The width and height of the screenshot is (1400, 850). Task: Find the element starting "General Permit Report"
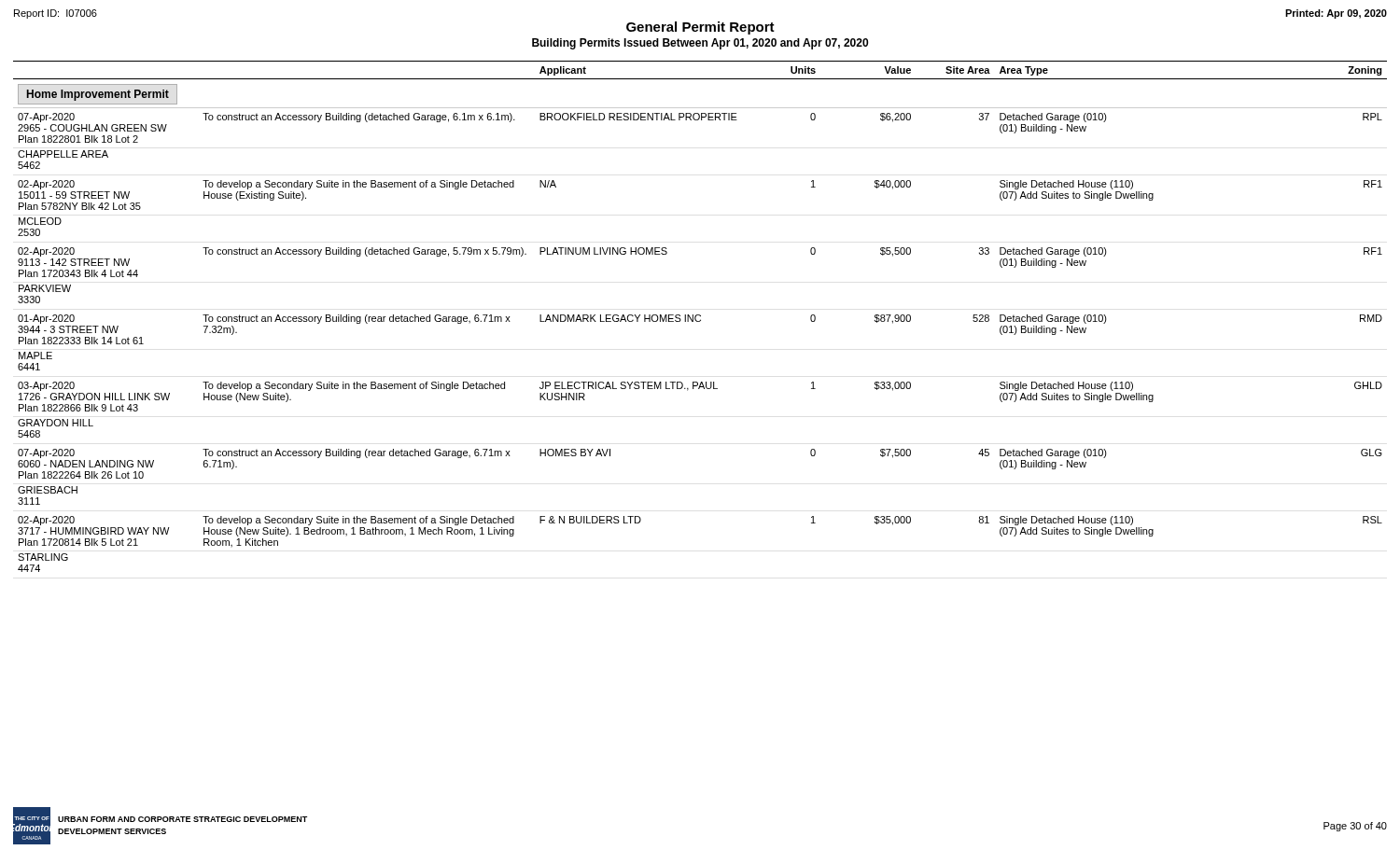[700, 34]
